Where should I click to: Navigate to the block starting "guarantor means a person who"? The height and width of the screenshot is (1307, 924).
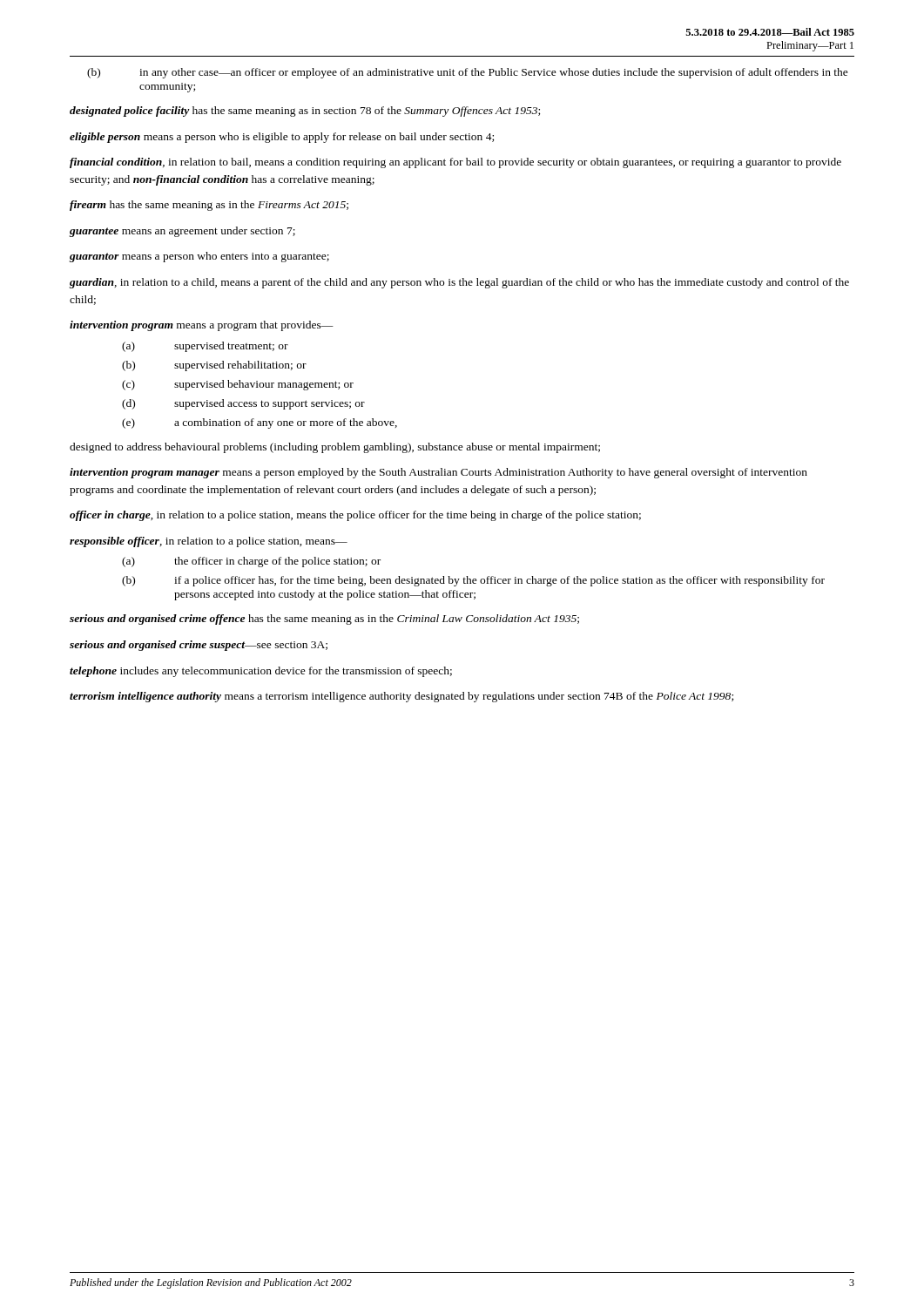200,256
